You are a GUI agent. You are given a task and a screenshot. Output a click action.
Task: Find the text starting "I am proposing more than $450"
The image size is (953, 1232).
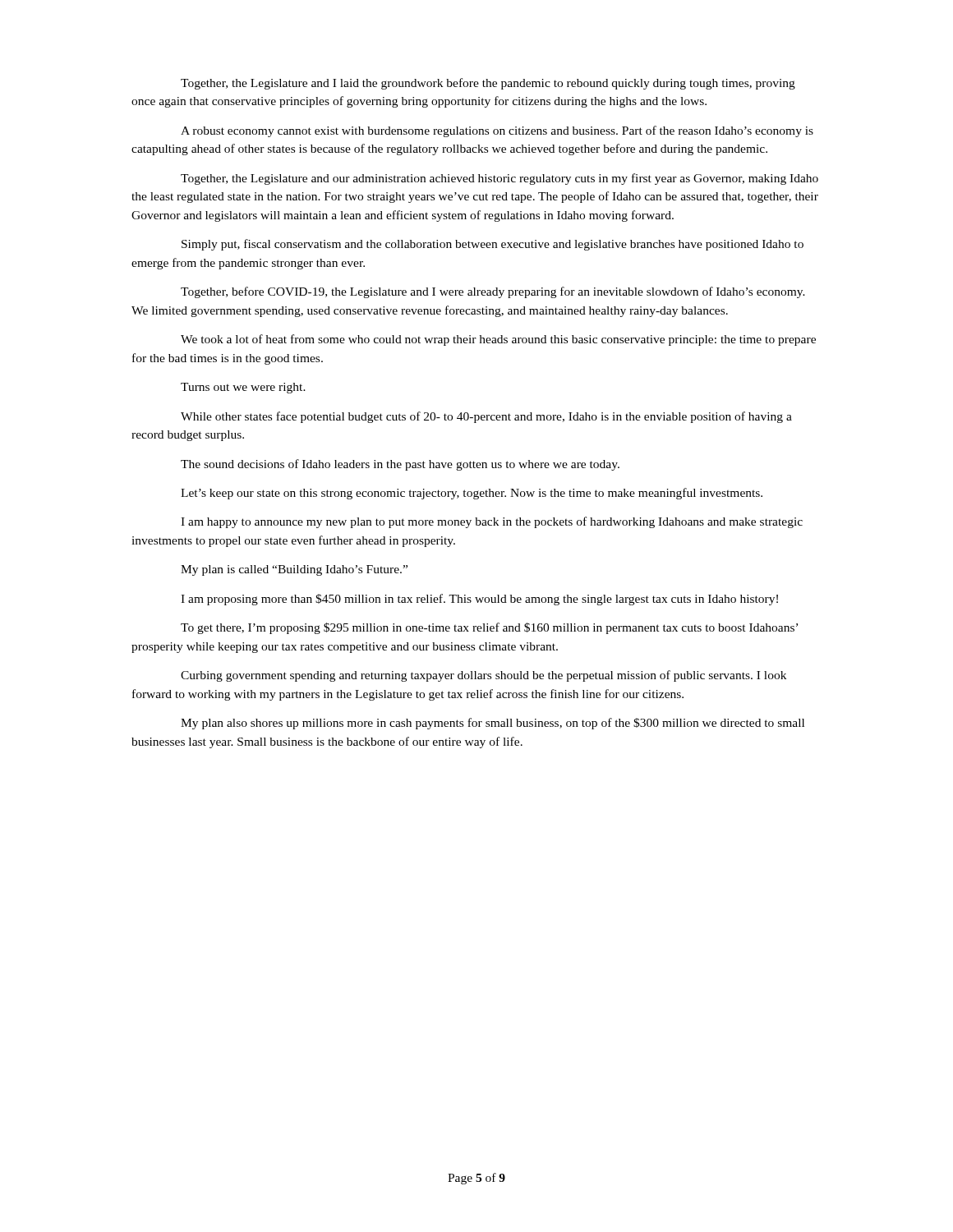[x=476, y=599]
